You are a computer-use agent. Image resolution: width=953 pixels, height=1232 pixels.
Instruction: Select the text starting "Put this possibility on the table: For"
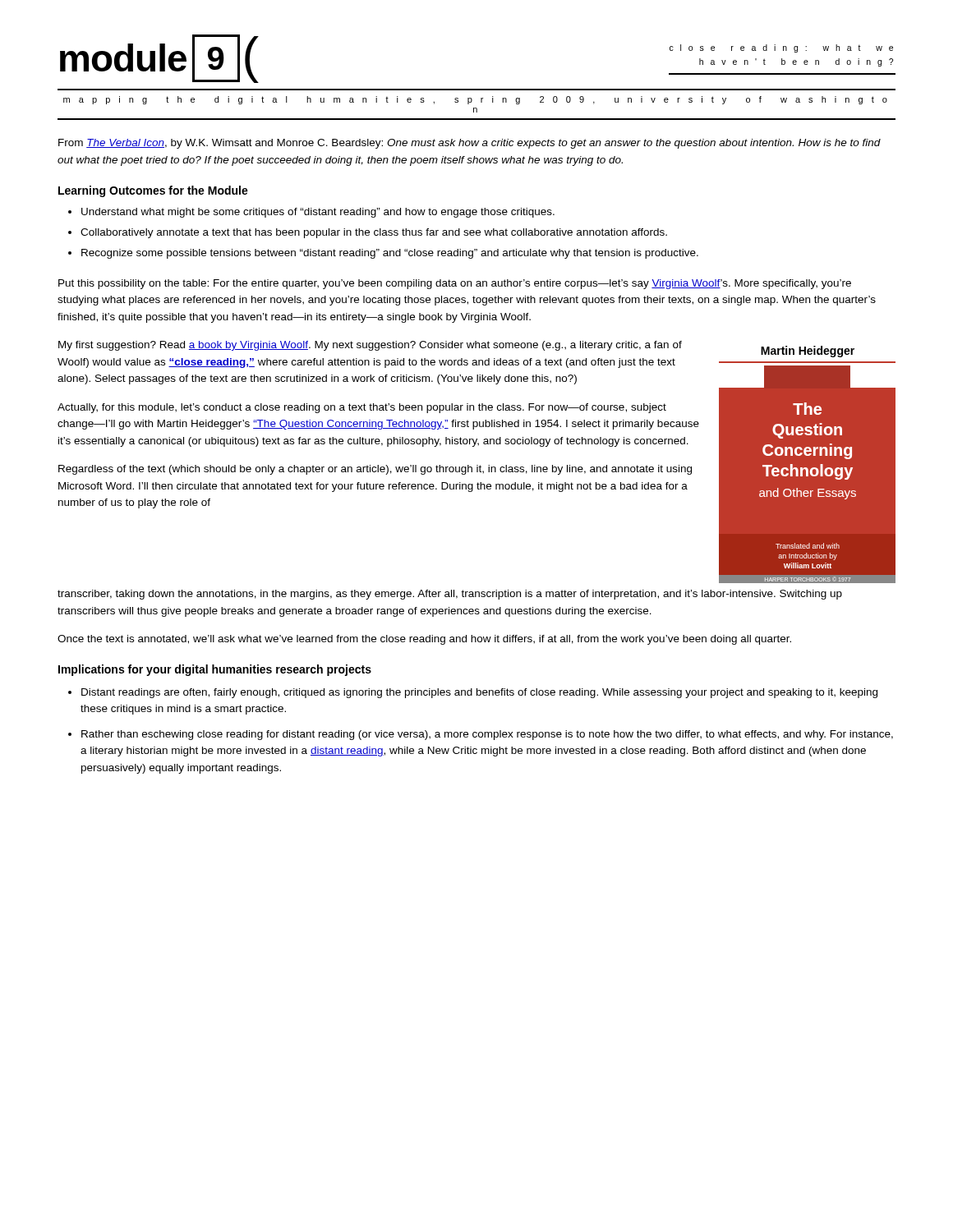click(467, 299)
